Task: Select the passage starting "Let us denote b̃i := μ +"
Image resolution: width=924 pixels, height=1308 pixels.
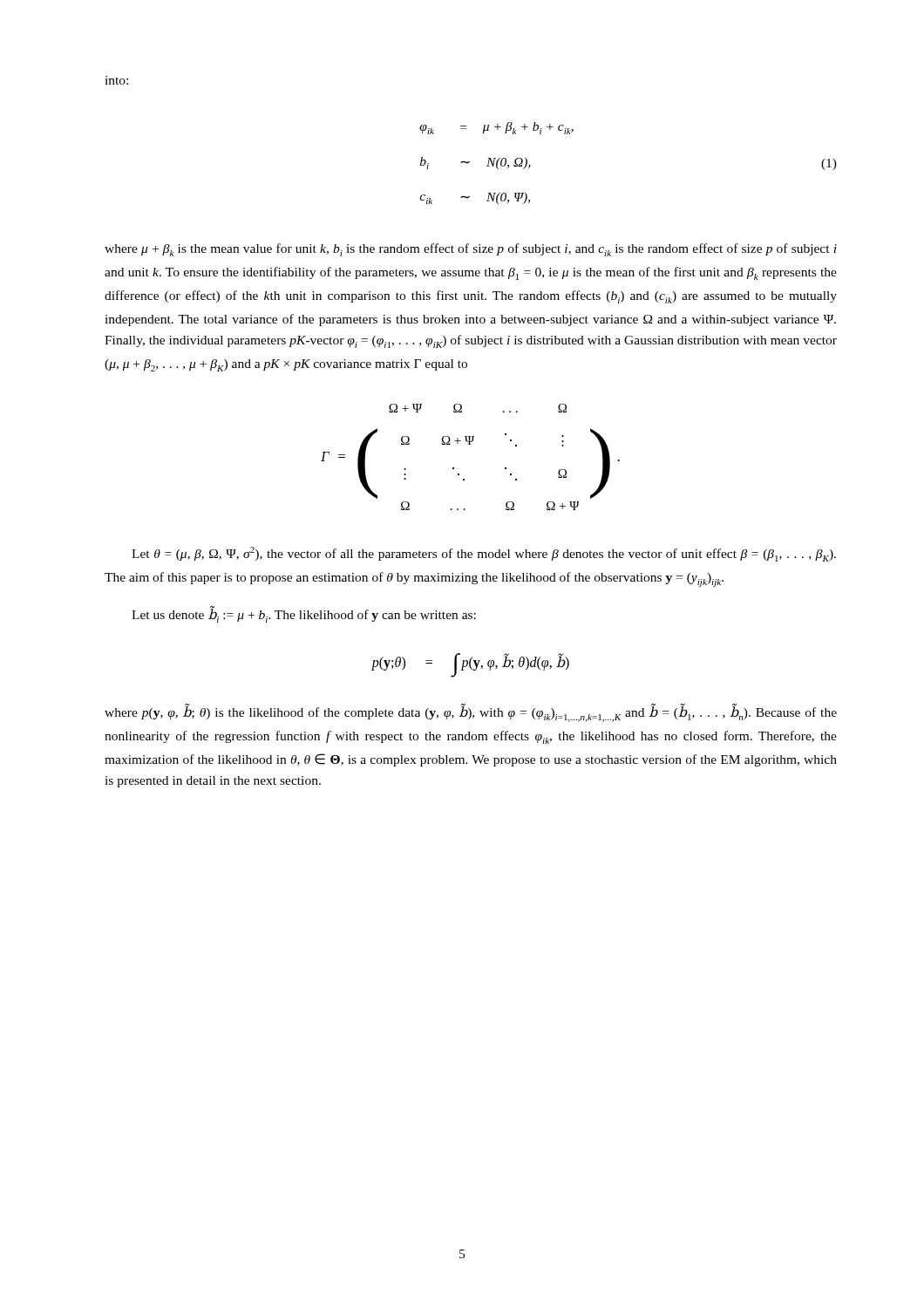Action: pos(304,616)
